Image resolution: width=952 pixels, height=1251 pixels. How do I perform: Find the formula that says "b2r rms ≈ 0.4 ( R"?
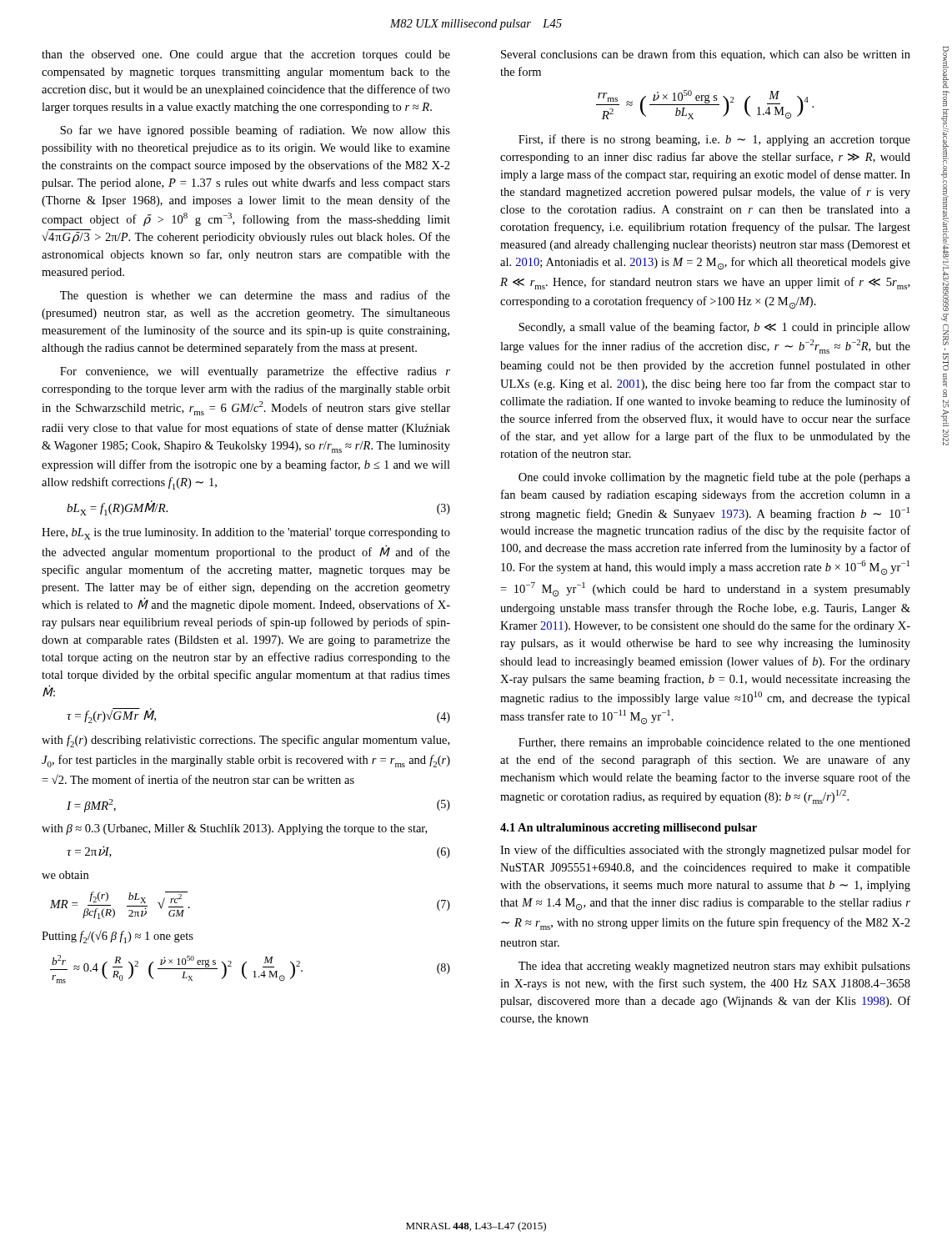[246, 969]
